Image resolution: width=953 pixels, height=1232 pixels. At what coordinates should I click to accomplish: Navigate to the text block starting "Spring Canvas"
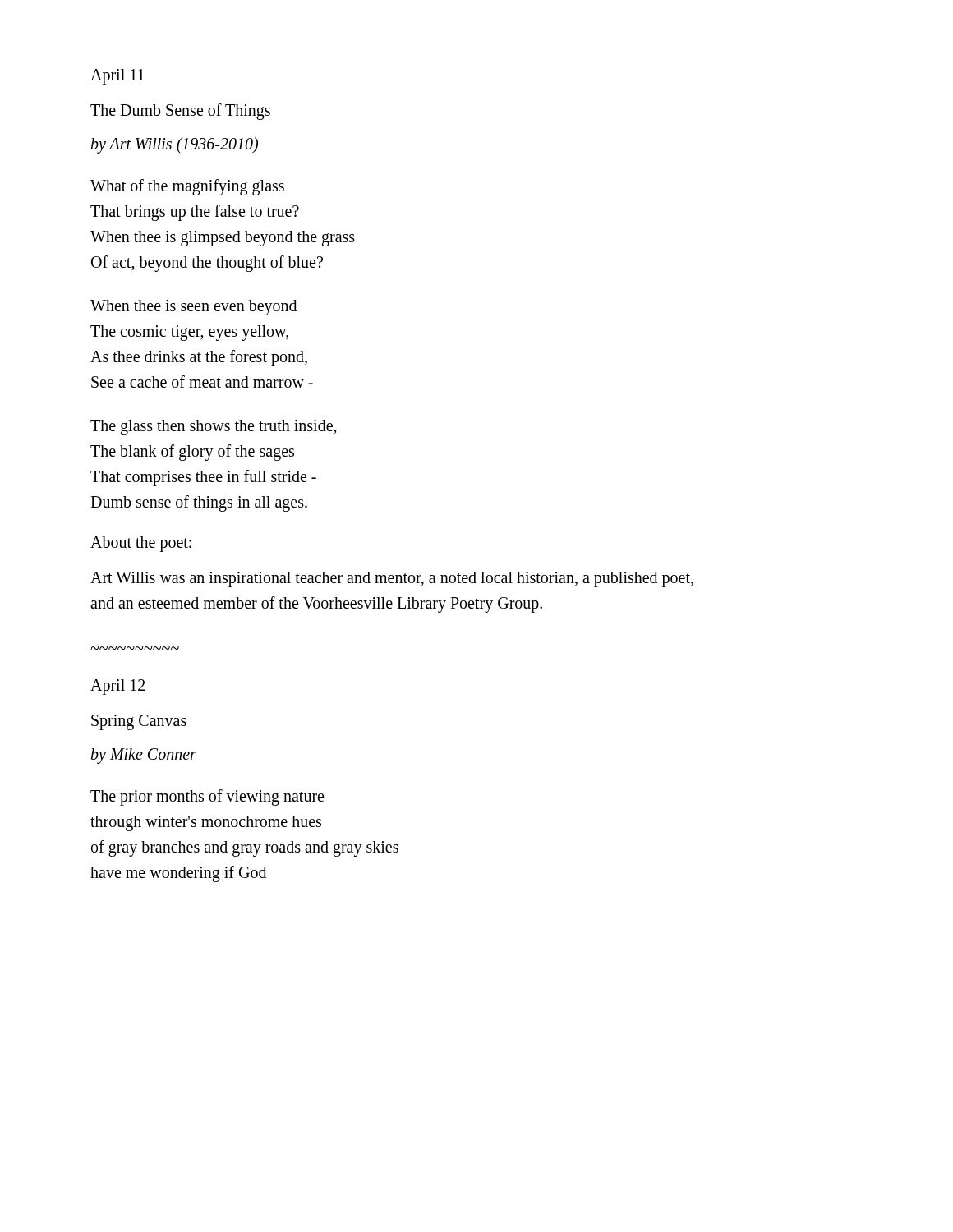point(139,720)
